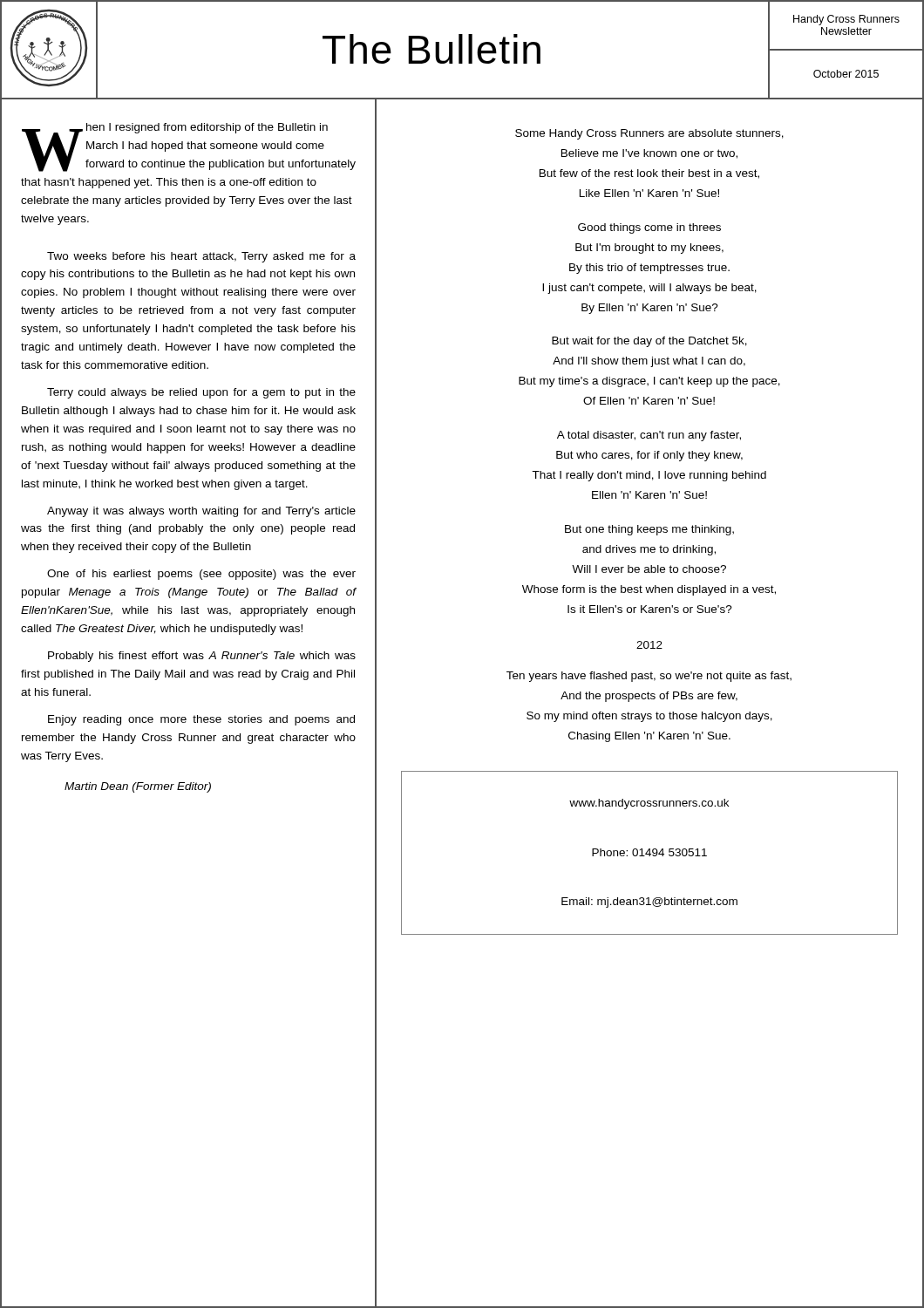Locate the text block with the text "Anyway it was always worth waiting for"
The height and width of the screenshot is (1308, 924).
click(x=188, y=528)
